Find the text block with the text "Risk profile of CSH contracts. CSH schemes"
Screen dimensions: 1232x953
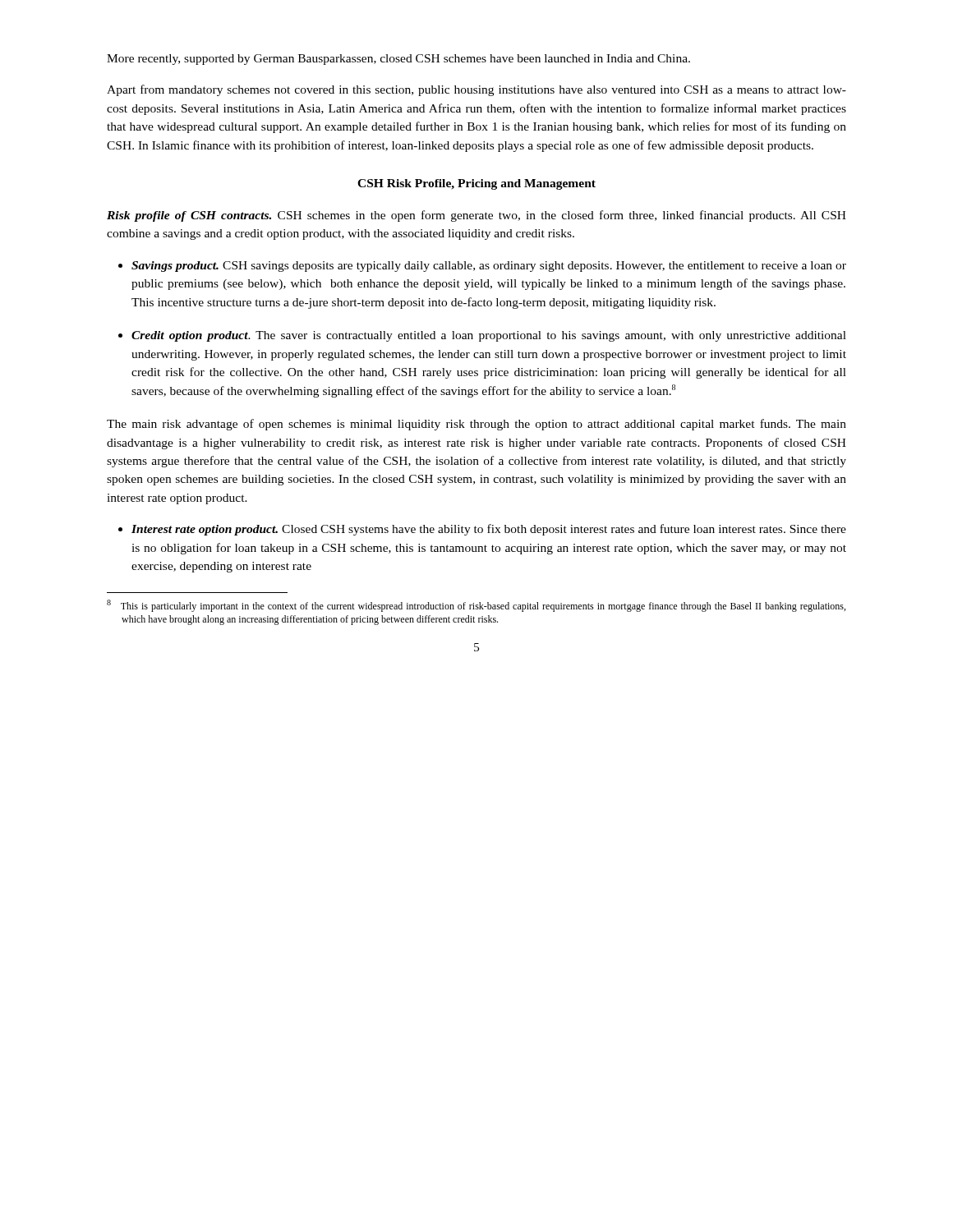(476, 224)
